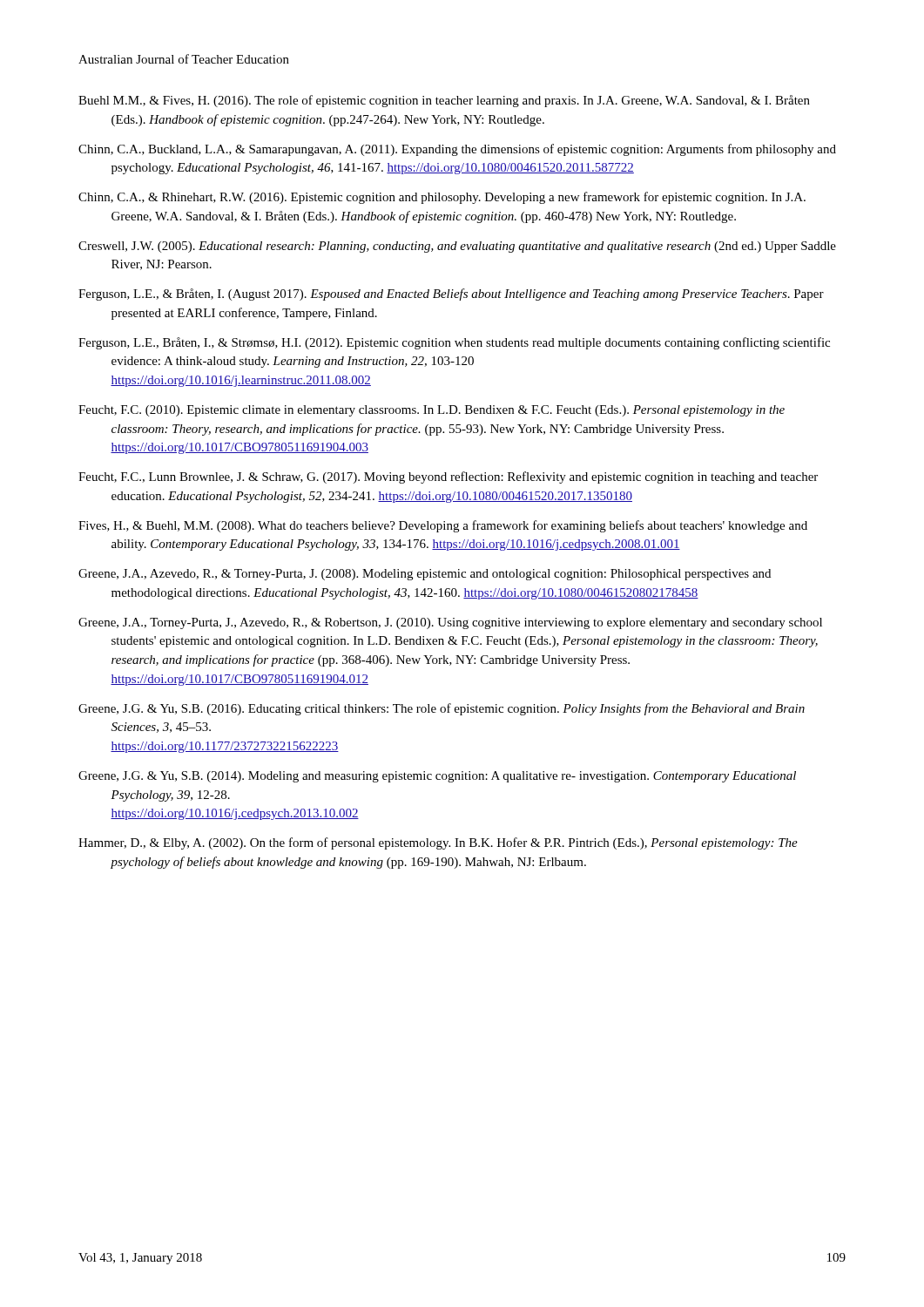Image resolution: width=924 pixels, height=1307 pixels.
Task: Point to the block beginning "Greene, J.G. & Yu, S.B. (2014)."
Action: 437,777
